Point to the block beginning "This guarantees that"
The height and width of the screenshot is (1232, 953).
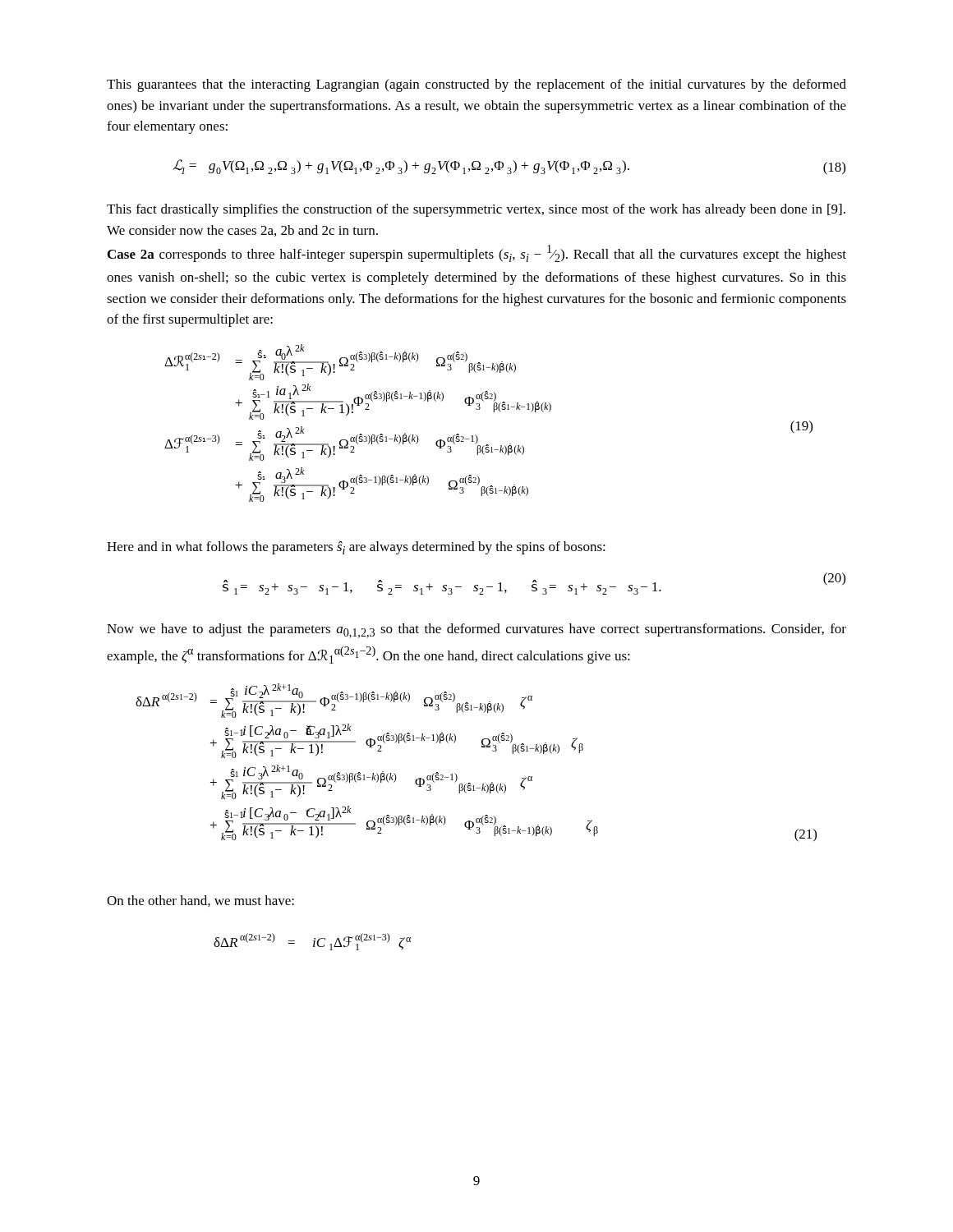pyautogui.click(x=476, y=105)
